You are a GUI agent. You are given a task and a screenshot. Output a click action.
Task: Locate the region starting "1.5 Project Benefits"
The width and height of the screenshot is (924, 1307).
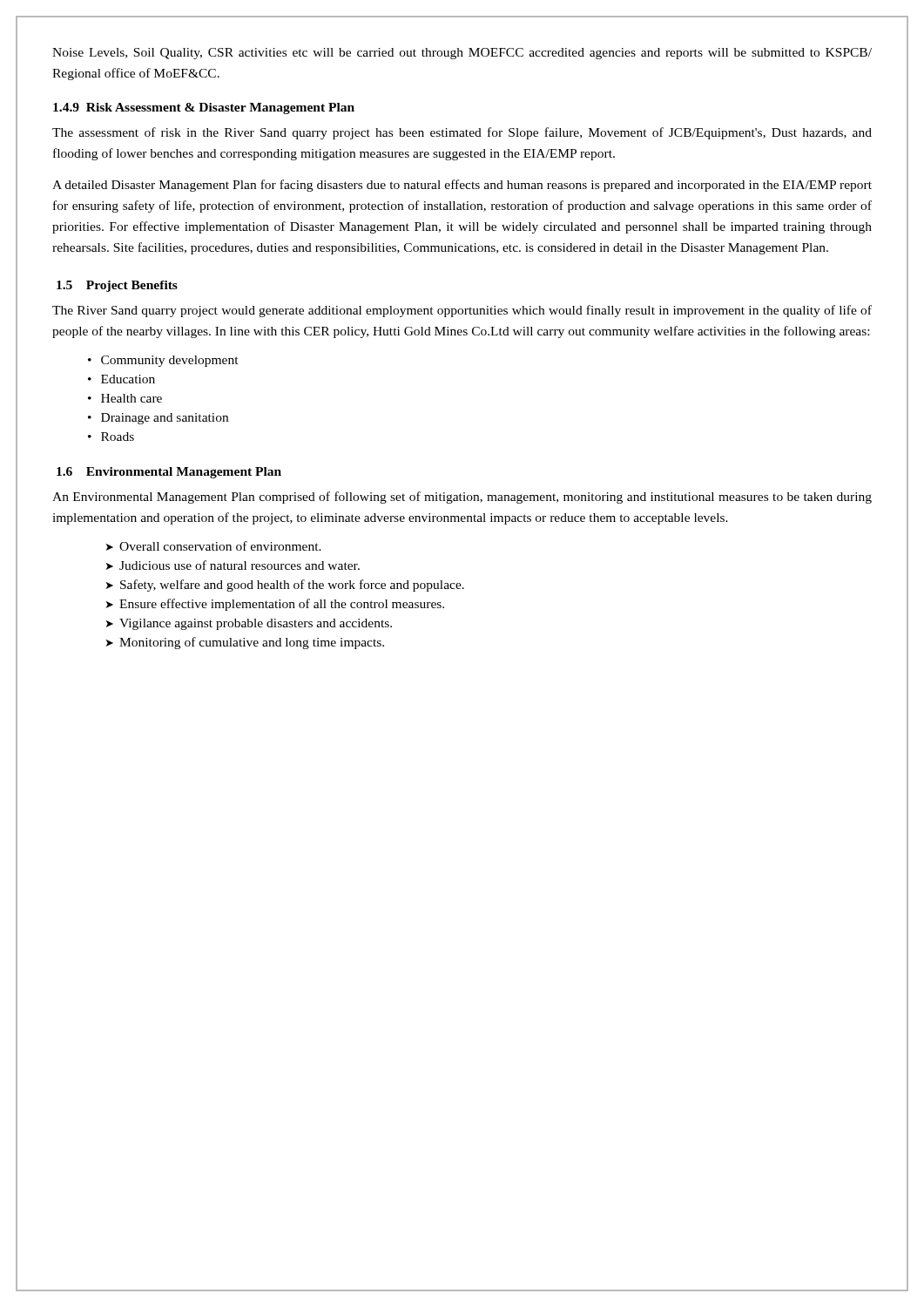point(115,285)
